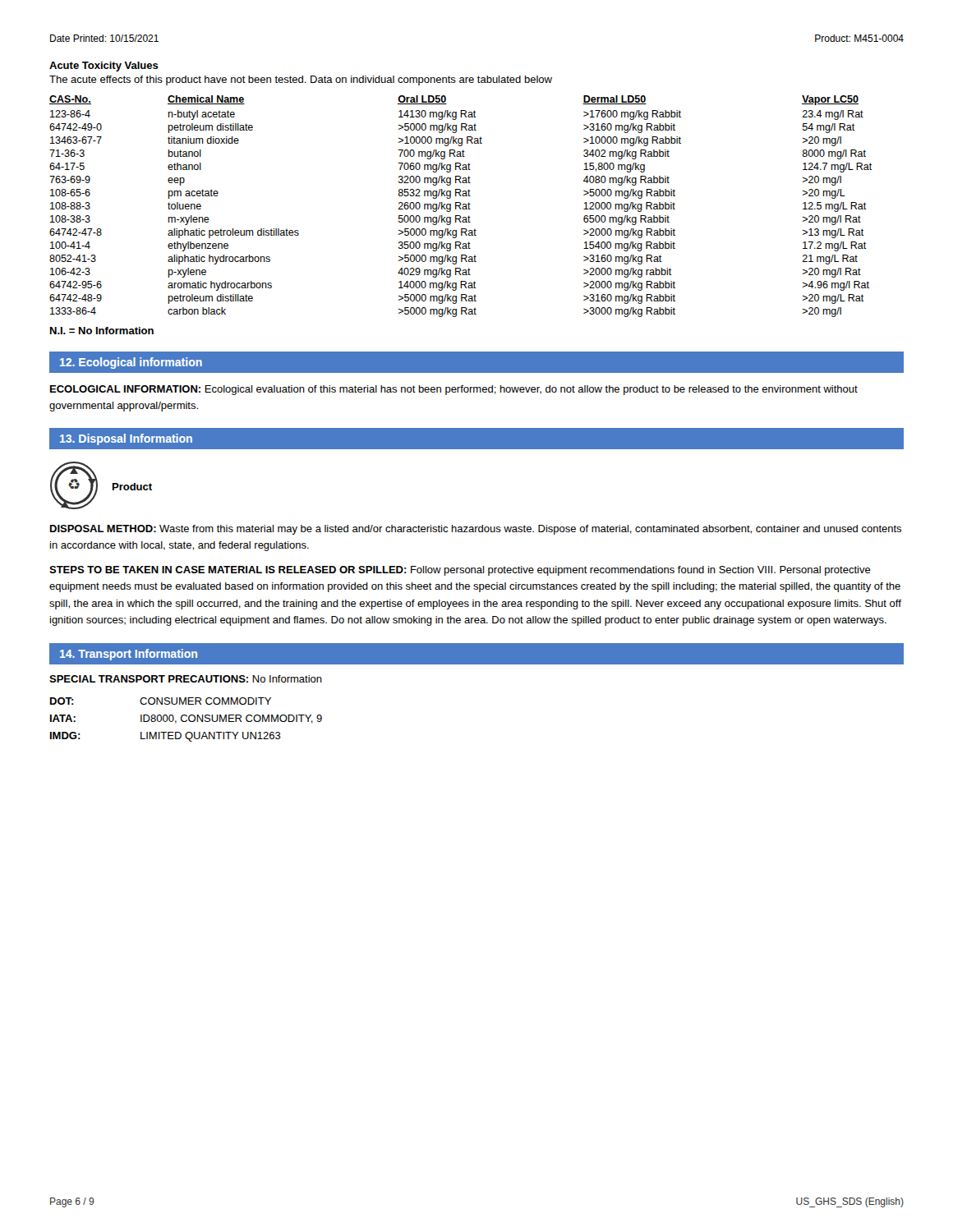Locate the text block with the text "DISPOSAL METHOD: Waste"

(475, 537)
